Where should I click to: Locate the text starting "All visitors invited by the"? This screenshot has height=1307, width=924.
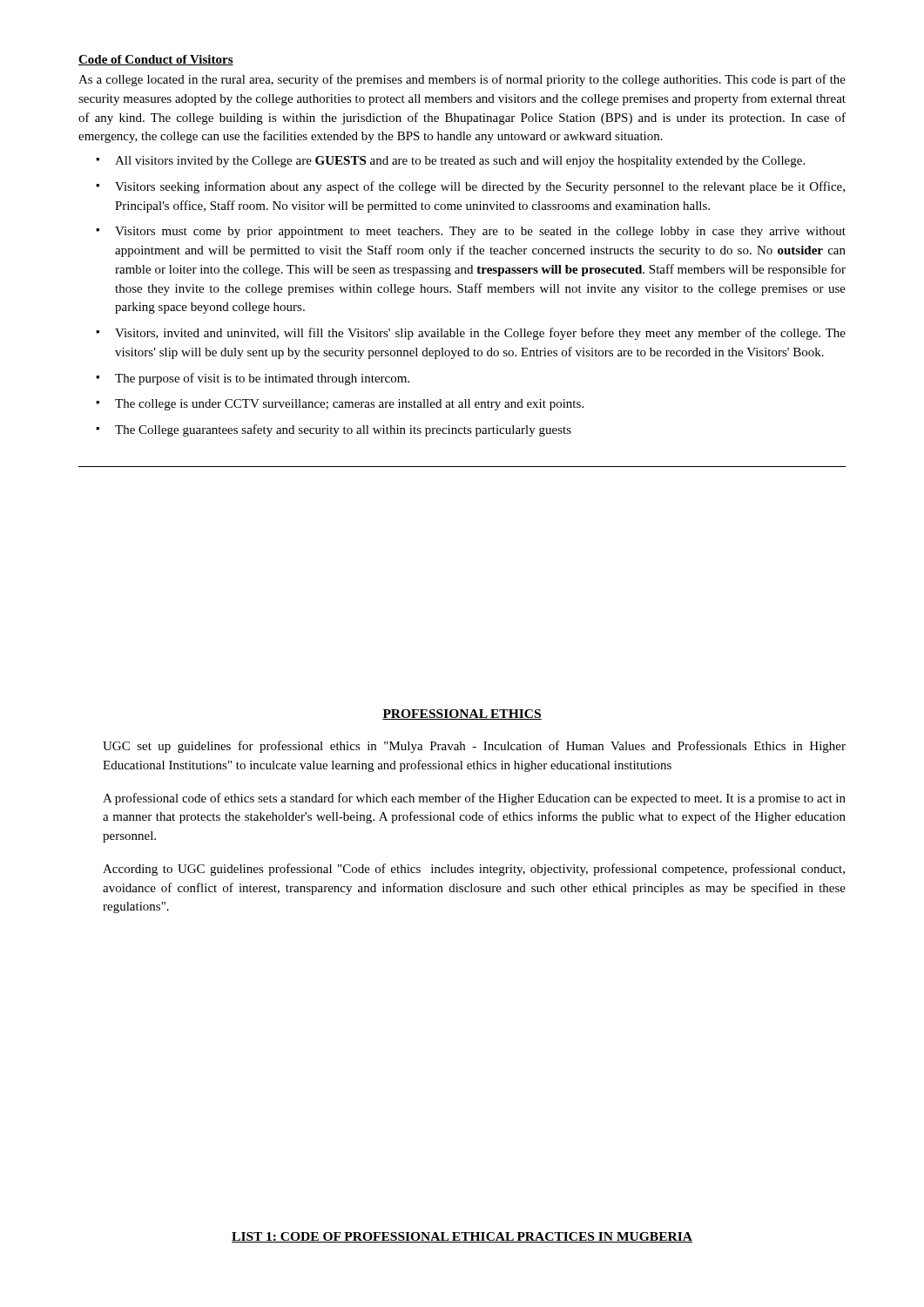pyautogui.click(x=460, y=160)
